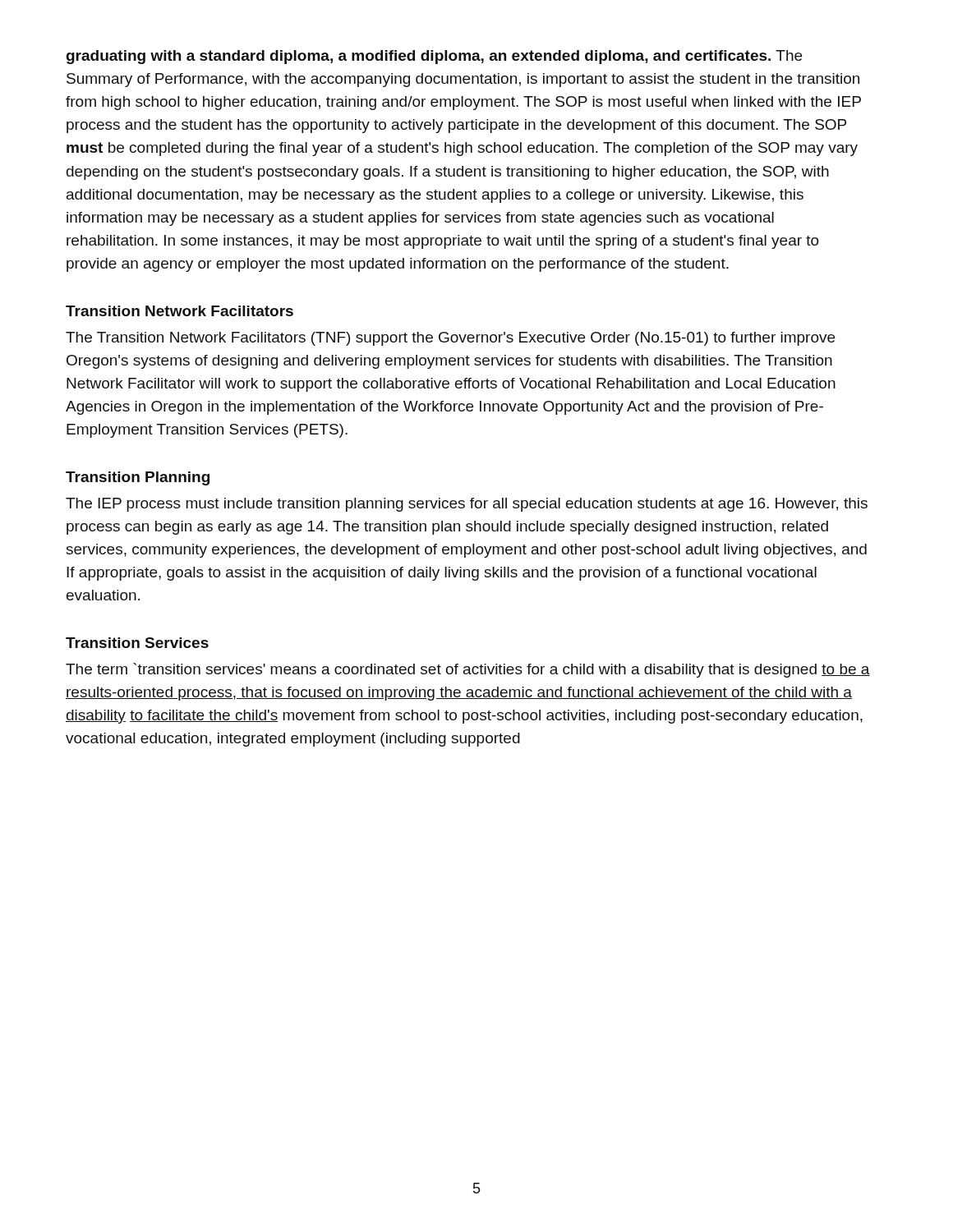Locate the text "Transition Network Facilitators"
953x1232 pixels.
pyautogui.click(x=180, y=311)
